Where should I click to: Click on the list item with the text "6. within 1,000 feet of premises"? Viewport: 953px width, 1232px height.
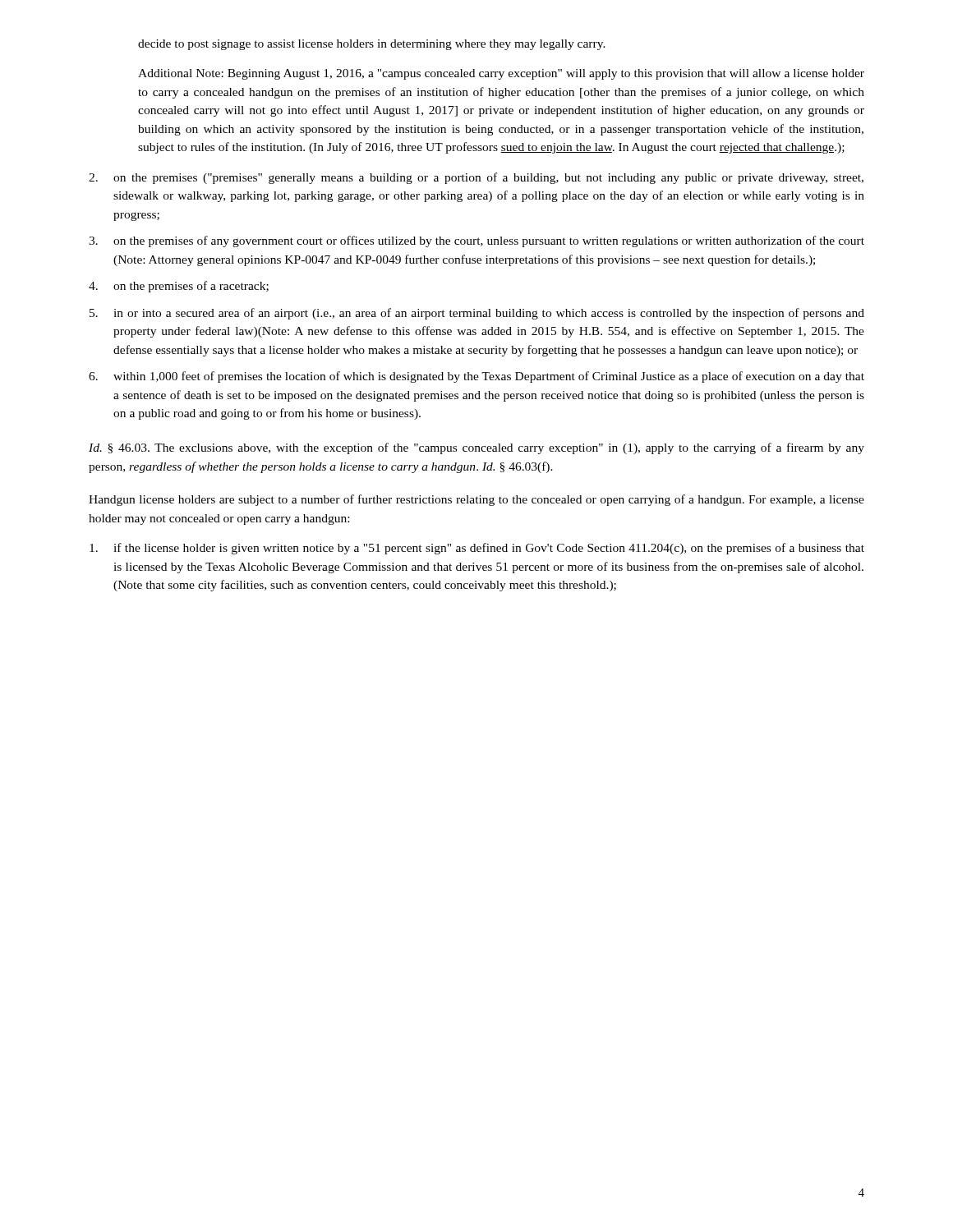[476, 395]
